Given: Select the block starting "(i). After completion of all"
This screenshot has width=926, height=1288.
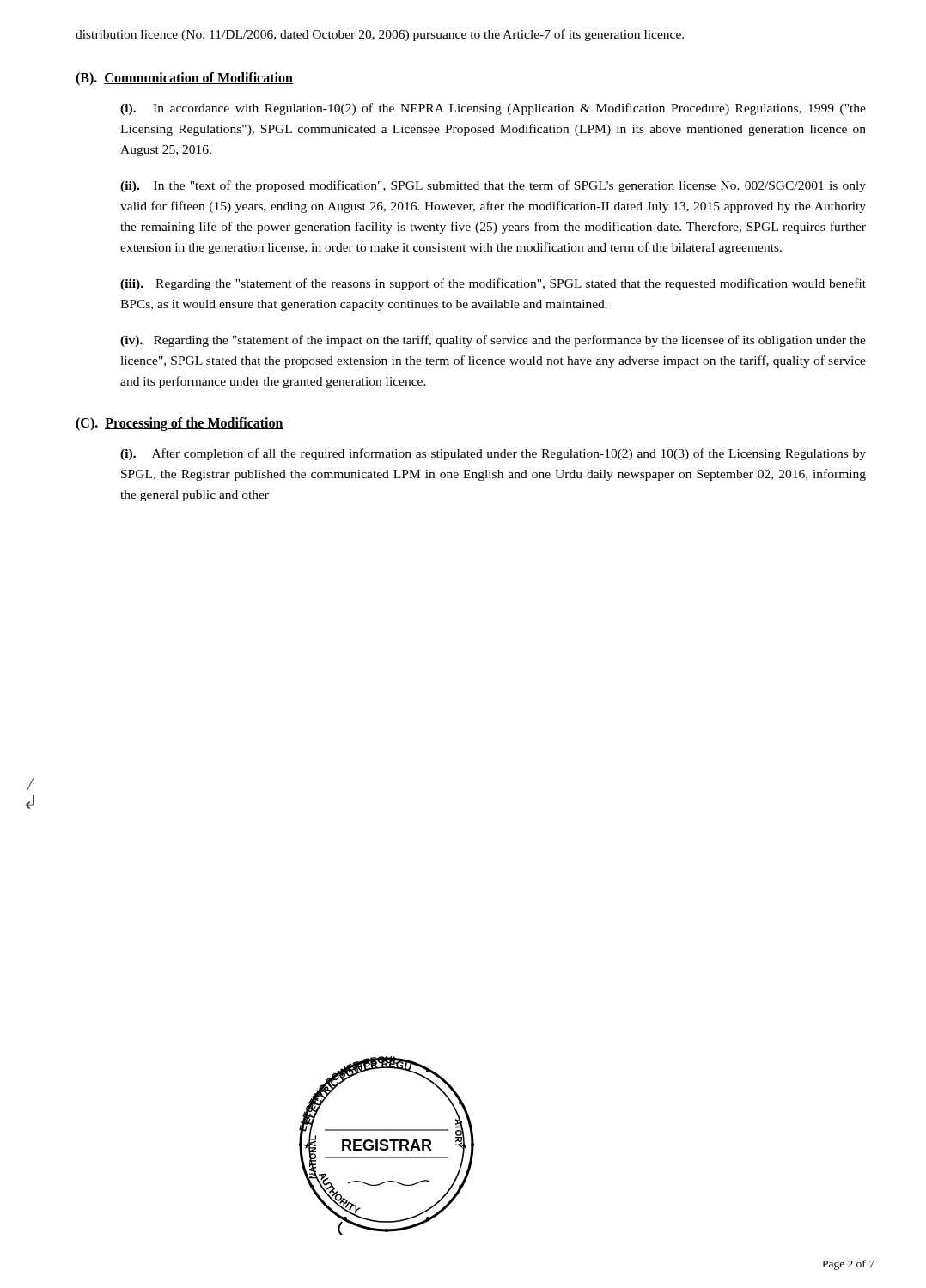Looking at the screenshot, I should tap(493, 474).
